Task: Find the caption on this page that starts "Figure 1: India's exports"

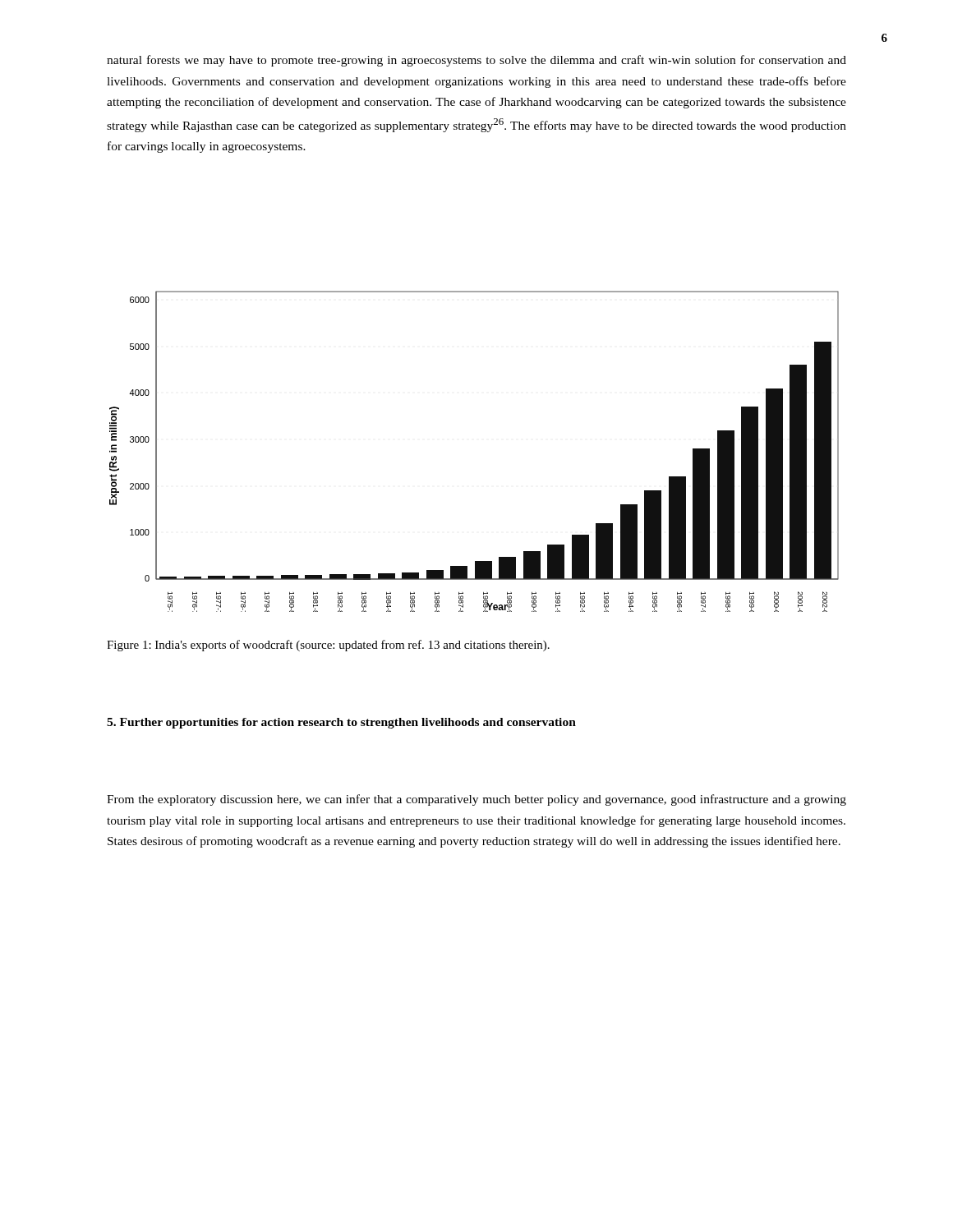Action: pyautogui.click(x=328, y=645)
